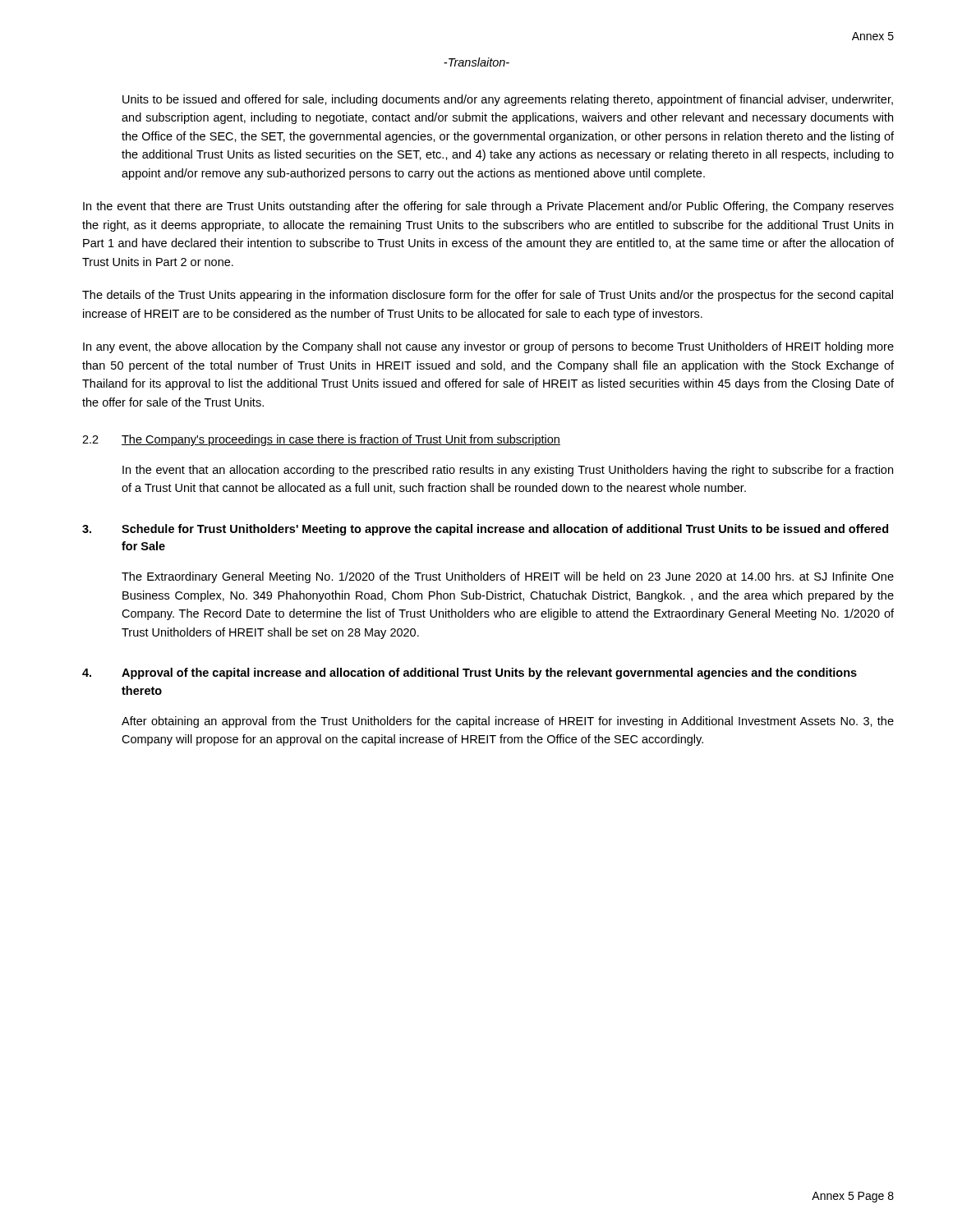Point to the passage starting "In any event, the"
Image resolution: width=953 pixels, height=1232 pixels.
[488, 374]
